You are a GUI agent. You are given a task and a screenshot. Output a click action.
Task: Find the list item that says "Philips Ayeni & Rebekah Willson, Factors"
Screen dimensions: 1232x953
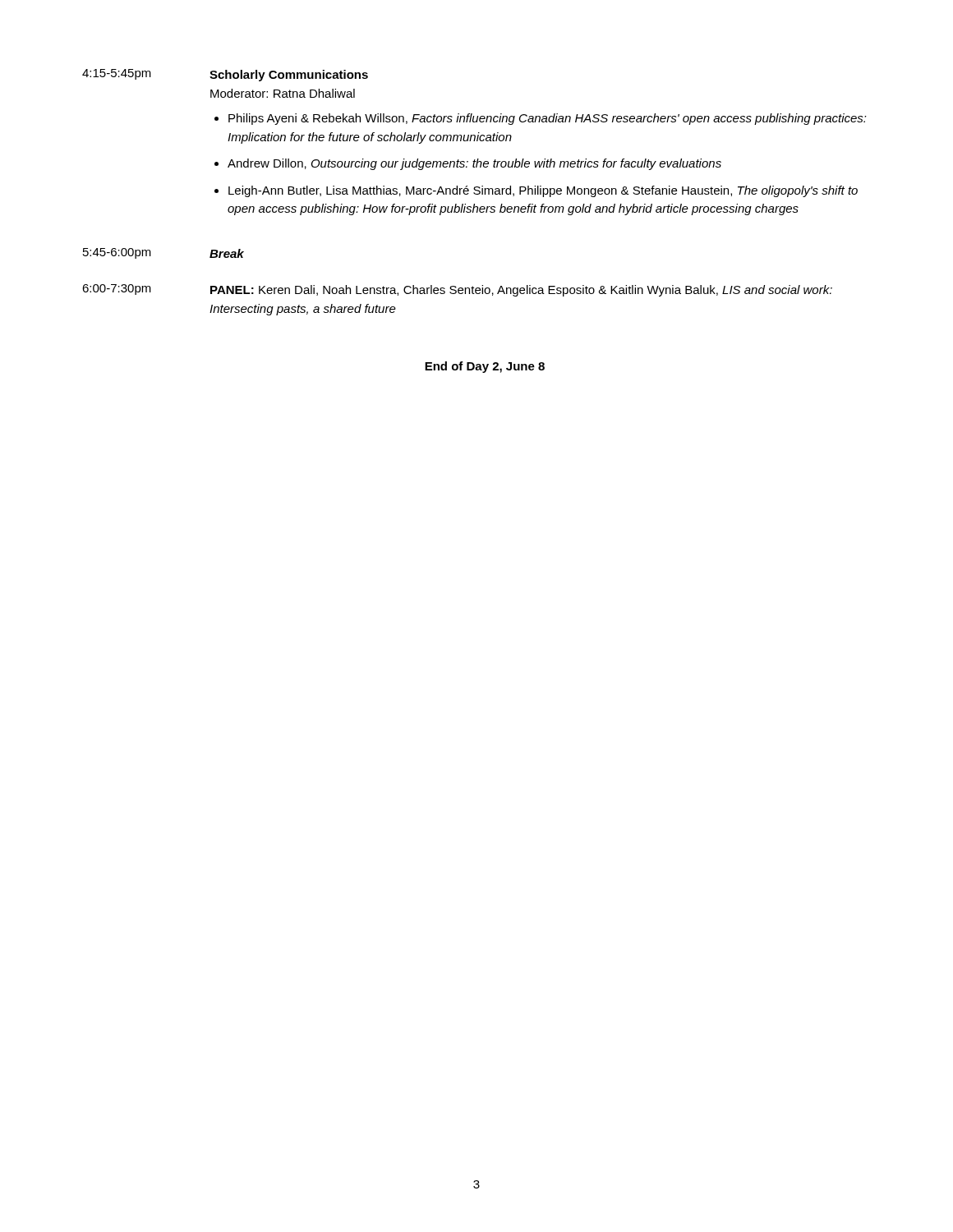coord(547,127)
